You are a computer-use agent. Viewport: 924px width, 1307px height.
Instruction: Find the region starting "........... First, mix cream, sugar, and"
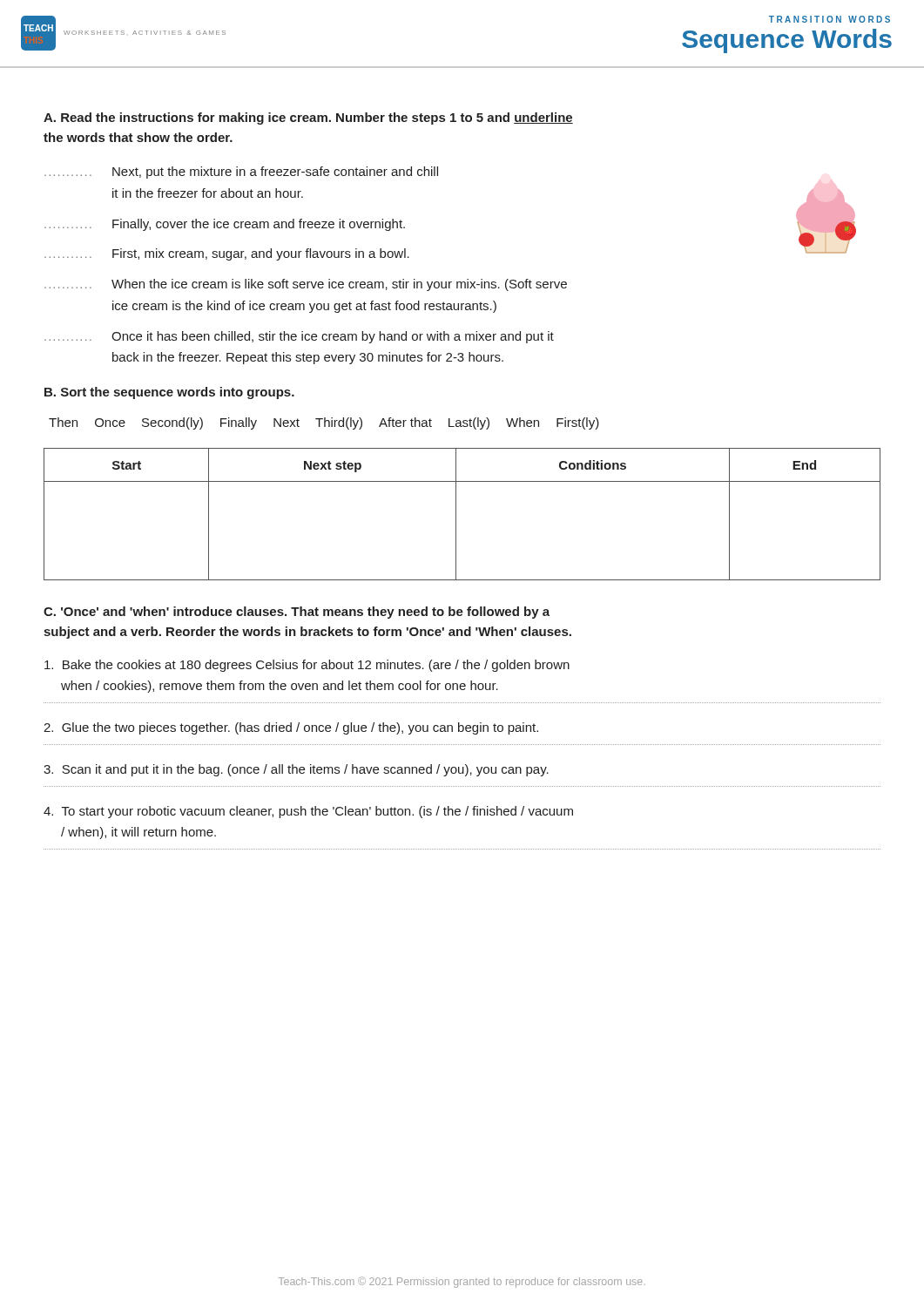click(x=227, y=254)
